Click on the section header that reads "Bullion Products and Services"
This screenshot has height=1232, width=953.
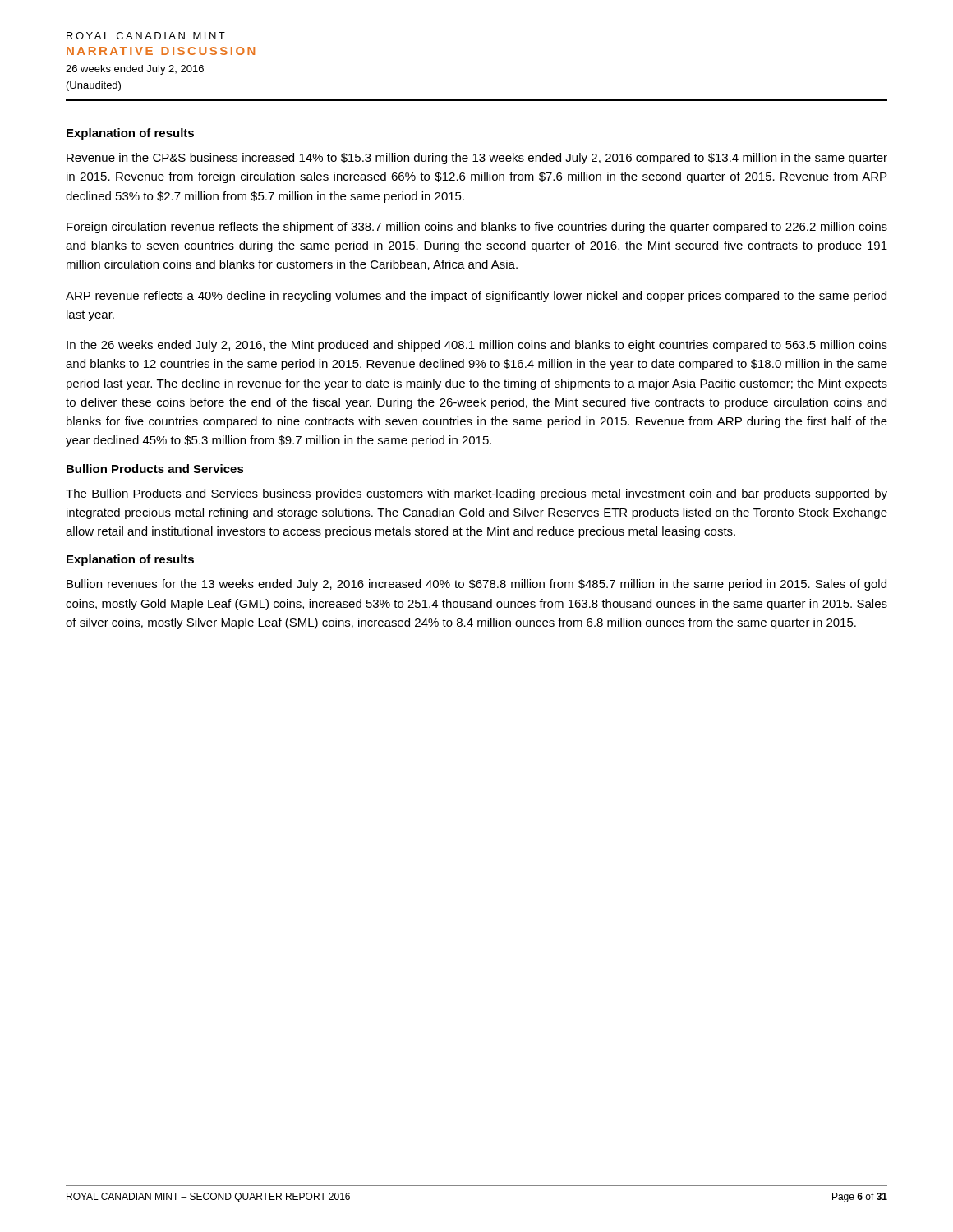pyautogui.click(x=155, y=468)
